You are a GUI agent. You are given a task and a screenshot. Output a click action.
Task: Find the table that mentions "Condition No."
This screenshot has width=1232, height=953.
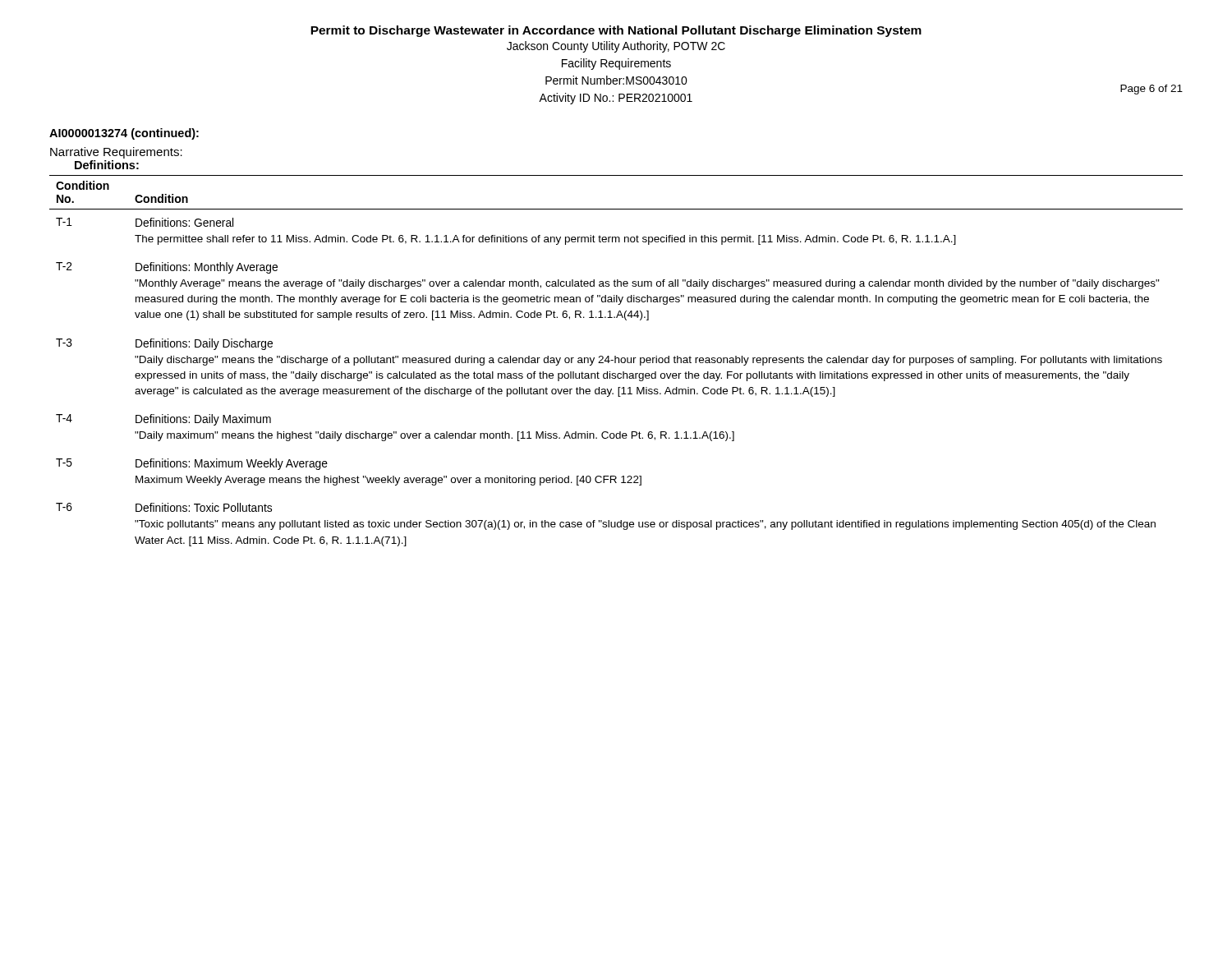click(616, 365)
